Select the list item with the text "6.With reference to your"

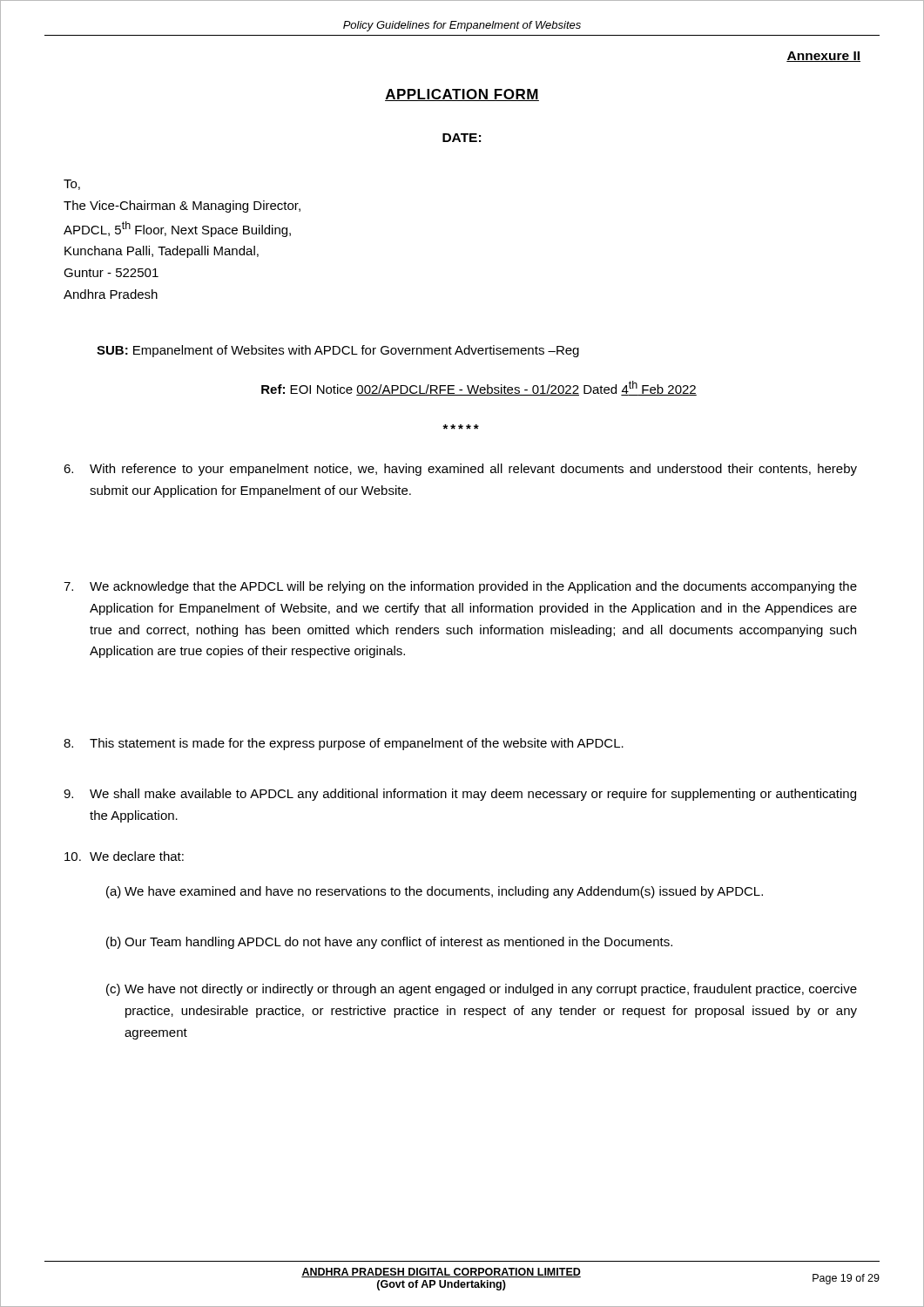point(460,480)
